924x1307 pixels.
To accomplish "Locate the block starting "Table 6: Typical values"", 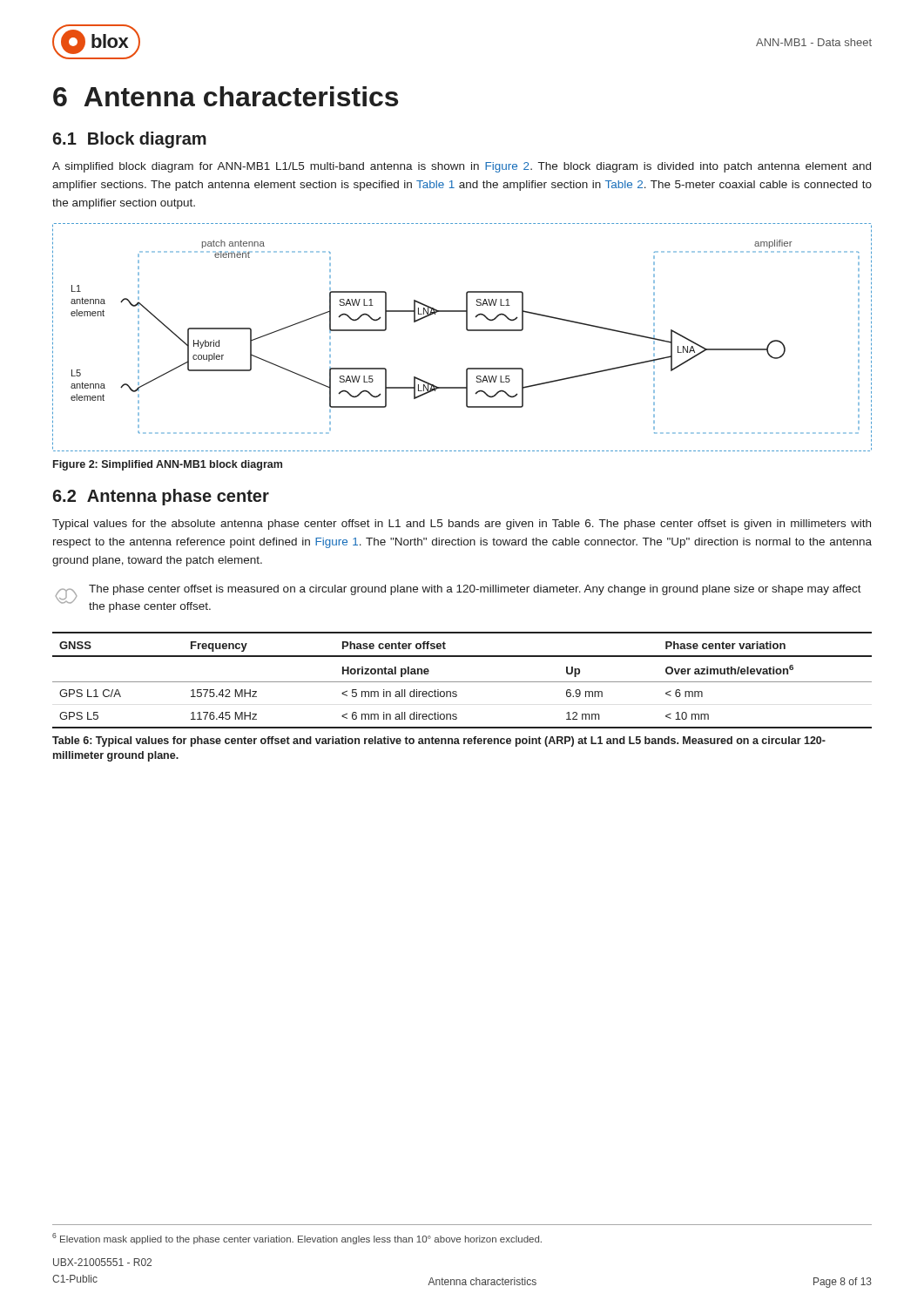I will tap(439, 748).
